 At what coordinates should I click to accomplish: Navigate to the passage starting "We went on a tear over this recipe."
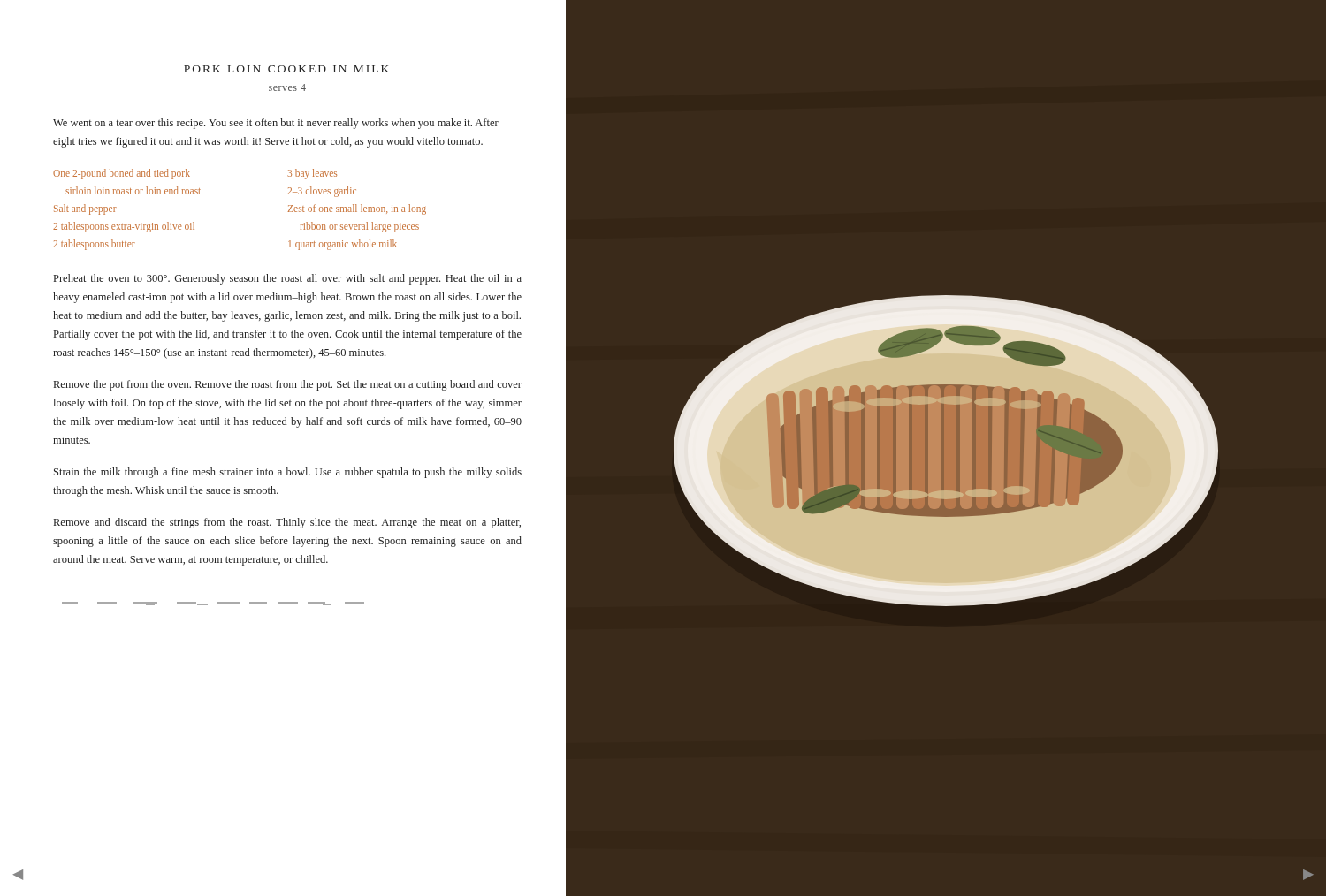pyautogui.click(x=276, y=132)
